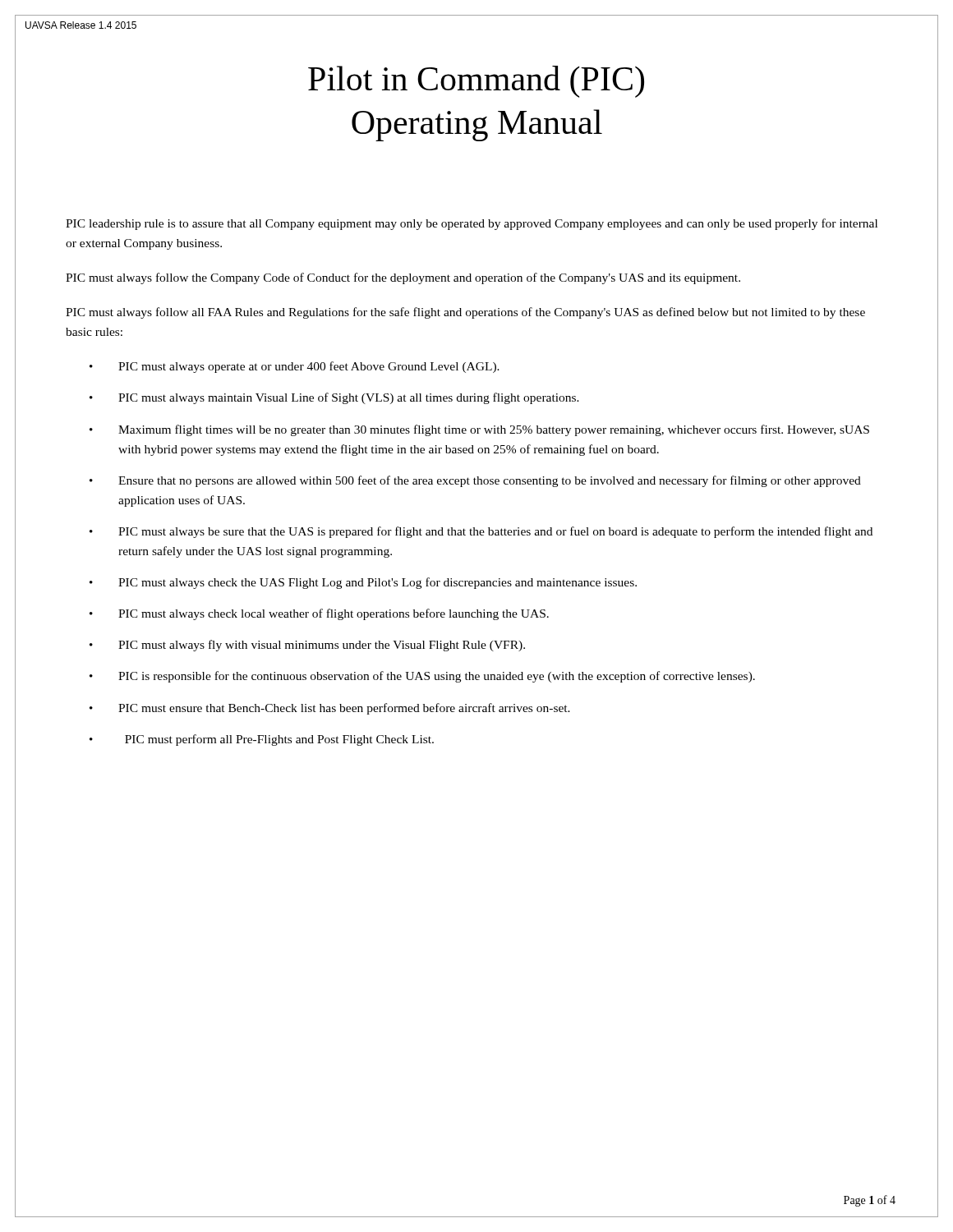The height and width of the screenshot is (1232, 953).
Task: Click the title that begins "Pilot in Command"
Action: (x=476, y=101)
